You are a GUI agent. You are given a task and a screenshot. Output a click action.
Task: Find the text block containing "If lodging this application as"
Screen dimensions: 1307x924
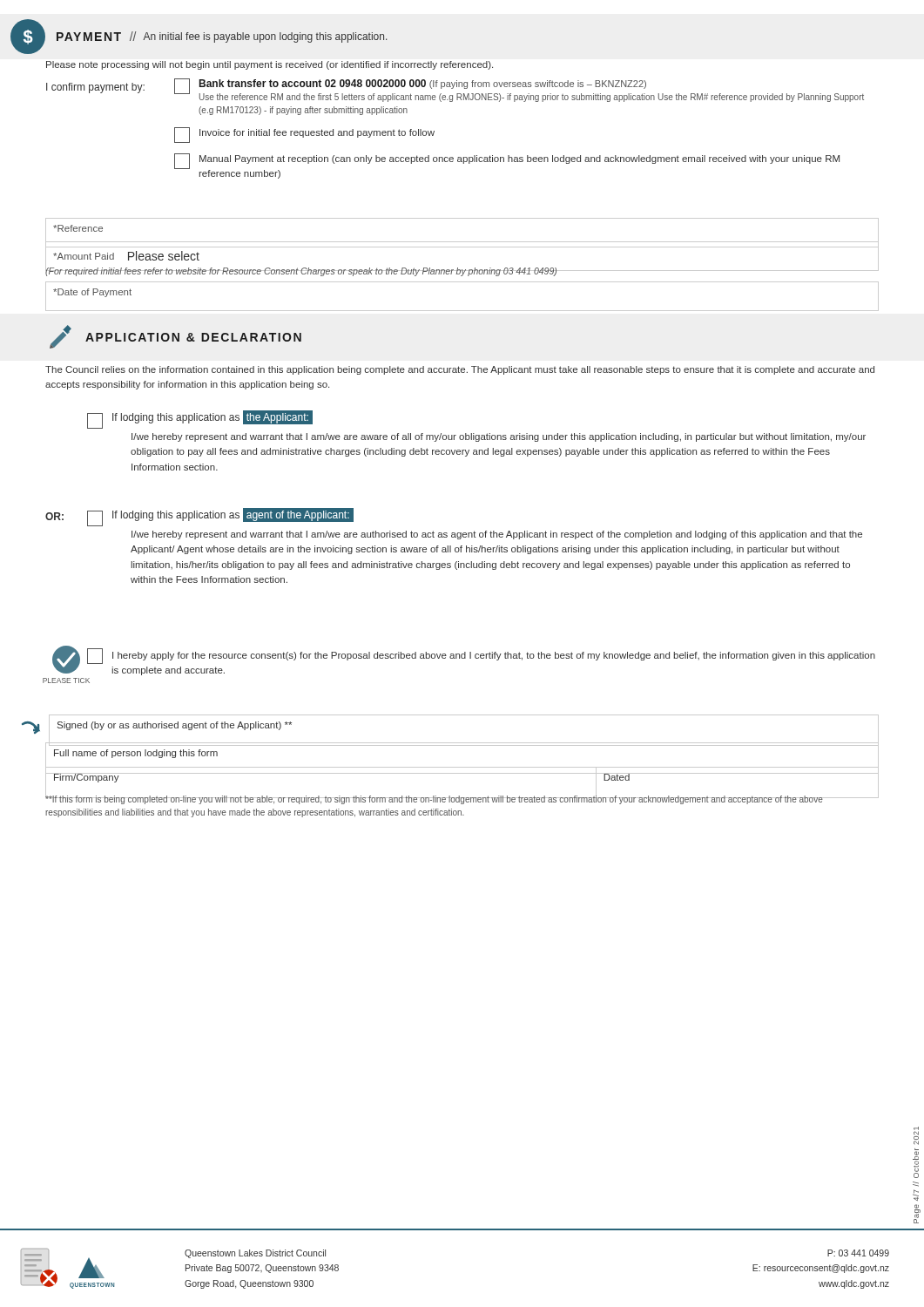(212, 417)
